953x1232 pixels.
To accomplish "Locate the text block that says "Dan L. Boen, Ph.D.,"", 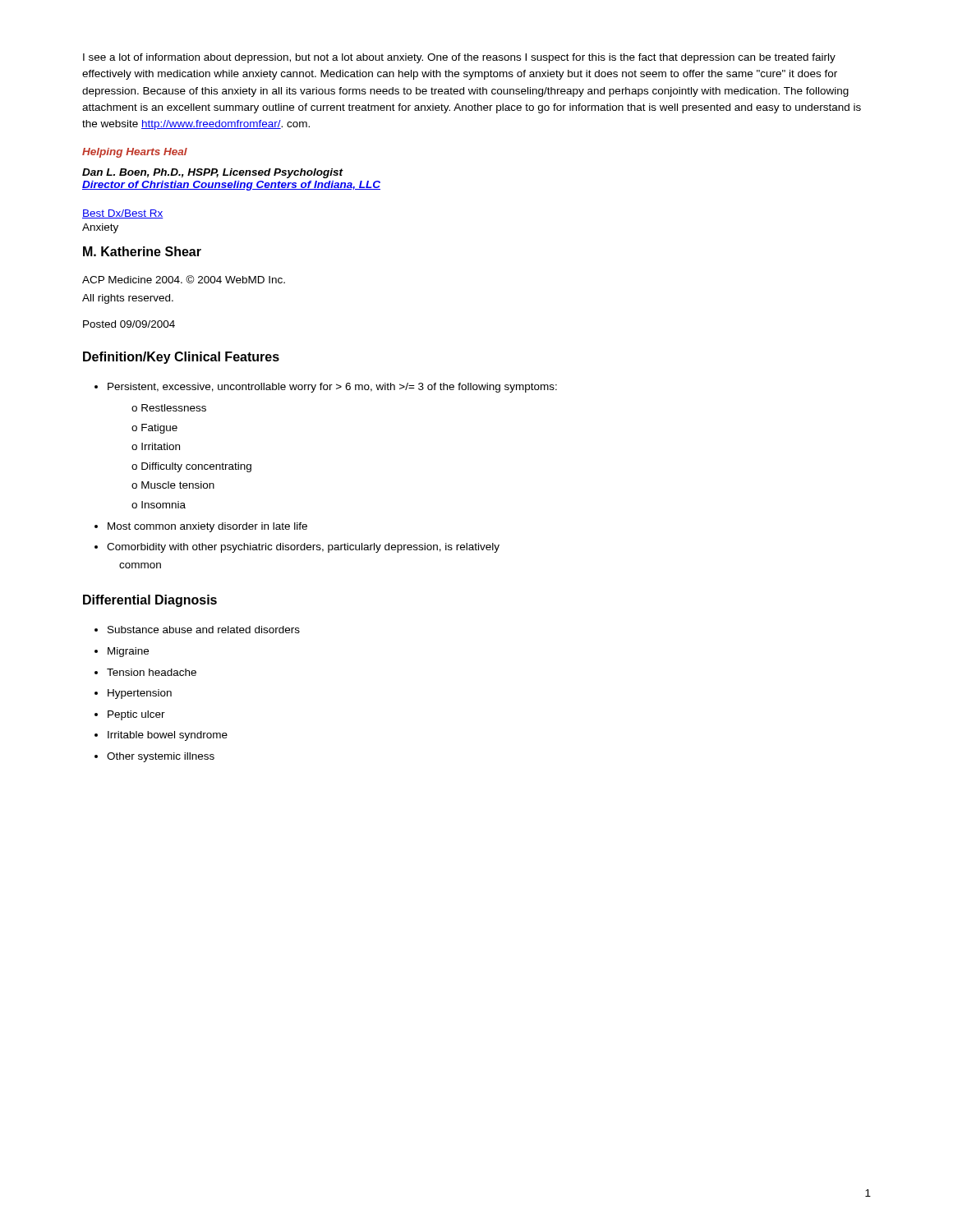I will (x=231, y=178).
